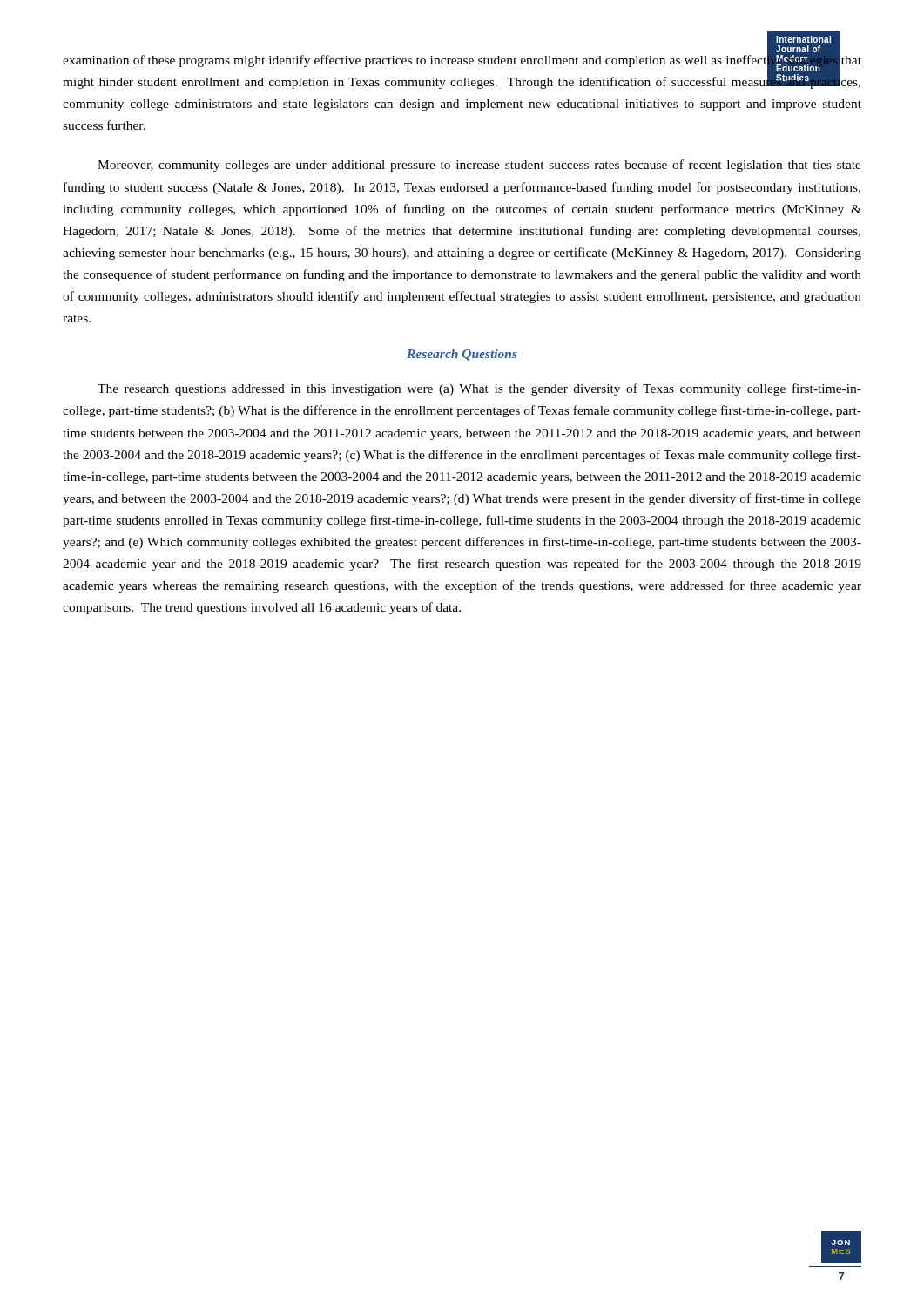Select the region starting "The research questions addressed"

tap(462, 498)
